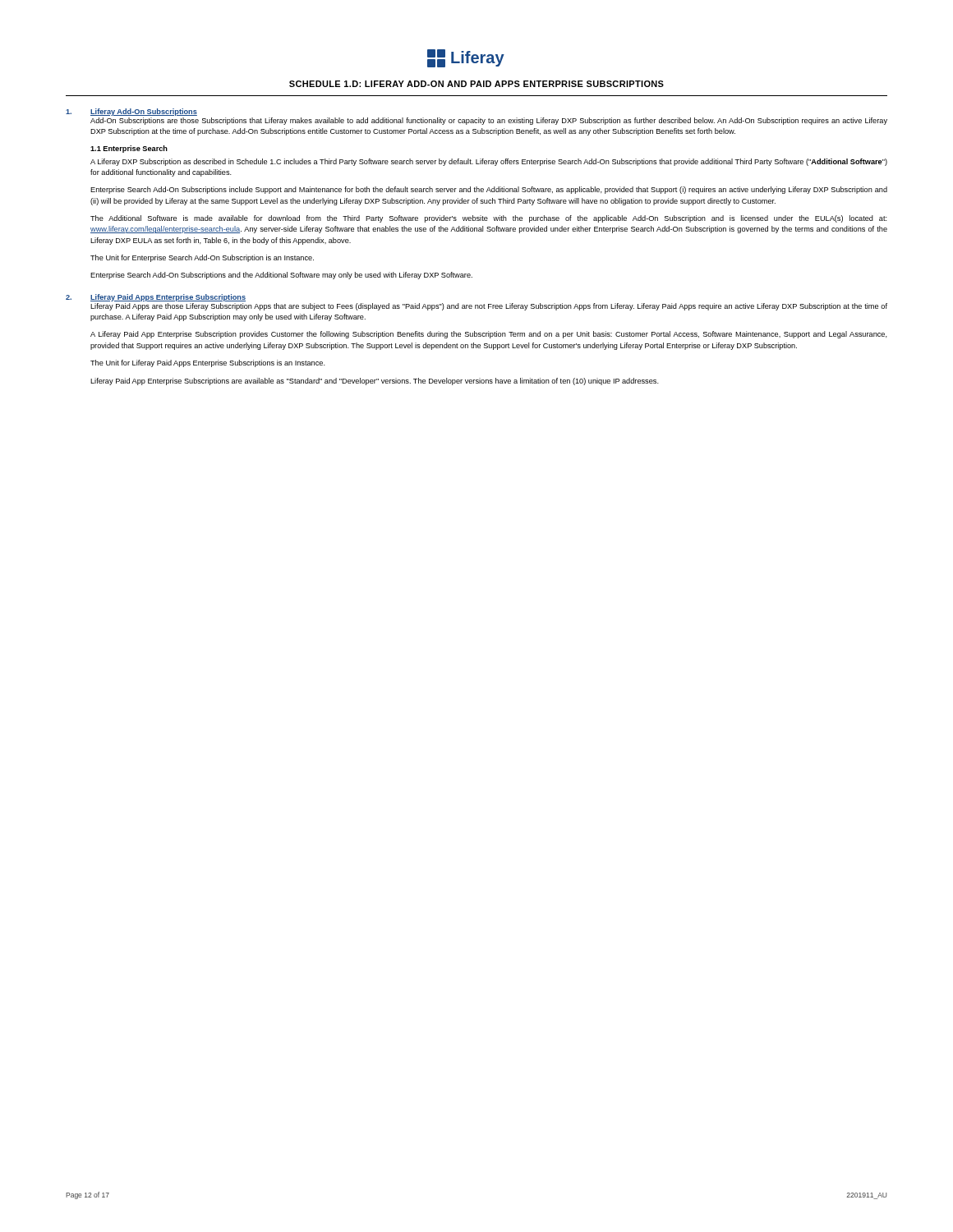
Task: Click where it says "1. Liferay Add-On Subscriptions"
Action: coord(131,112)
